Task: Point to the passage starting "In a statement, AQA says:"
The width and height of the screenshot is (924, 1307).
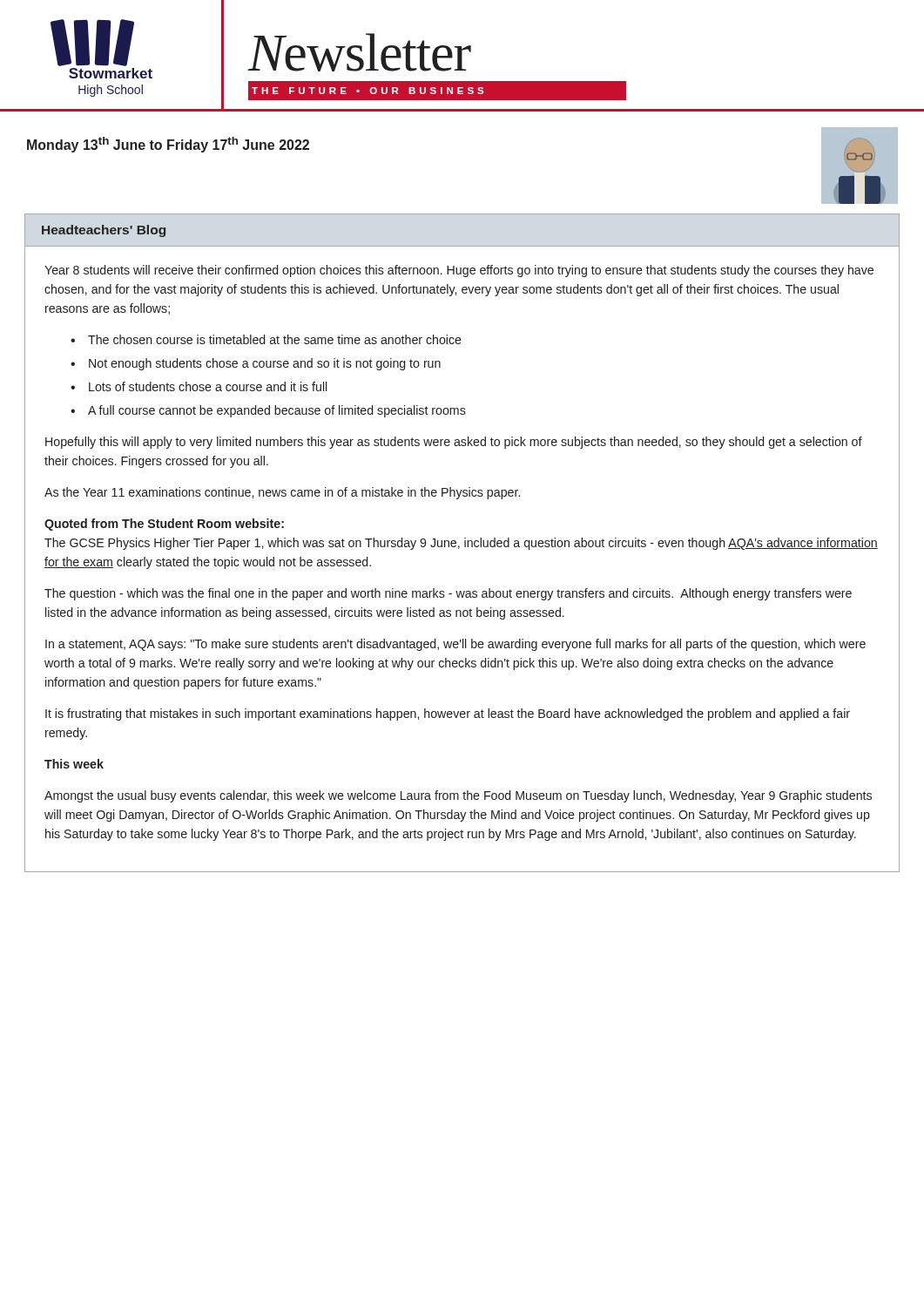Action: (x=455, y=663)
